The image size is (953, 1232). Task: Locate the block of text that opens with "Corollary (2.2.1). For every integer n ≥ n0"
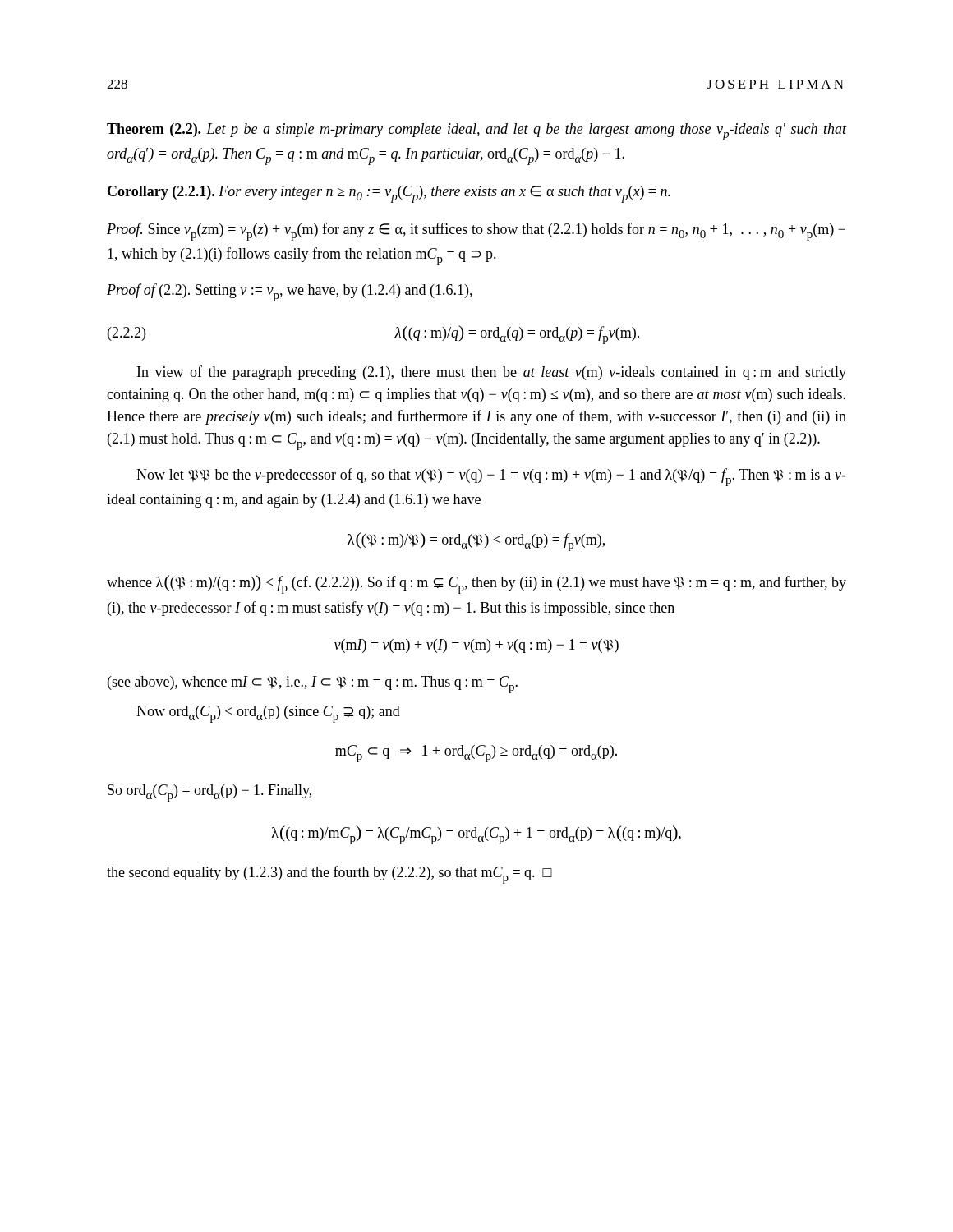pyautogui.click(x=476, y=193)
